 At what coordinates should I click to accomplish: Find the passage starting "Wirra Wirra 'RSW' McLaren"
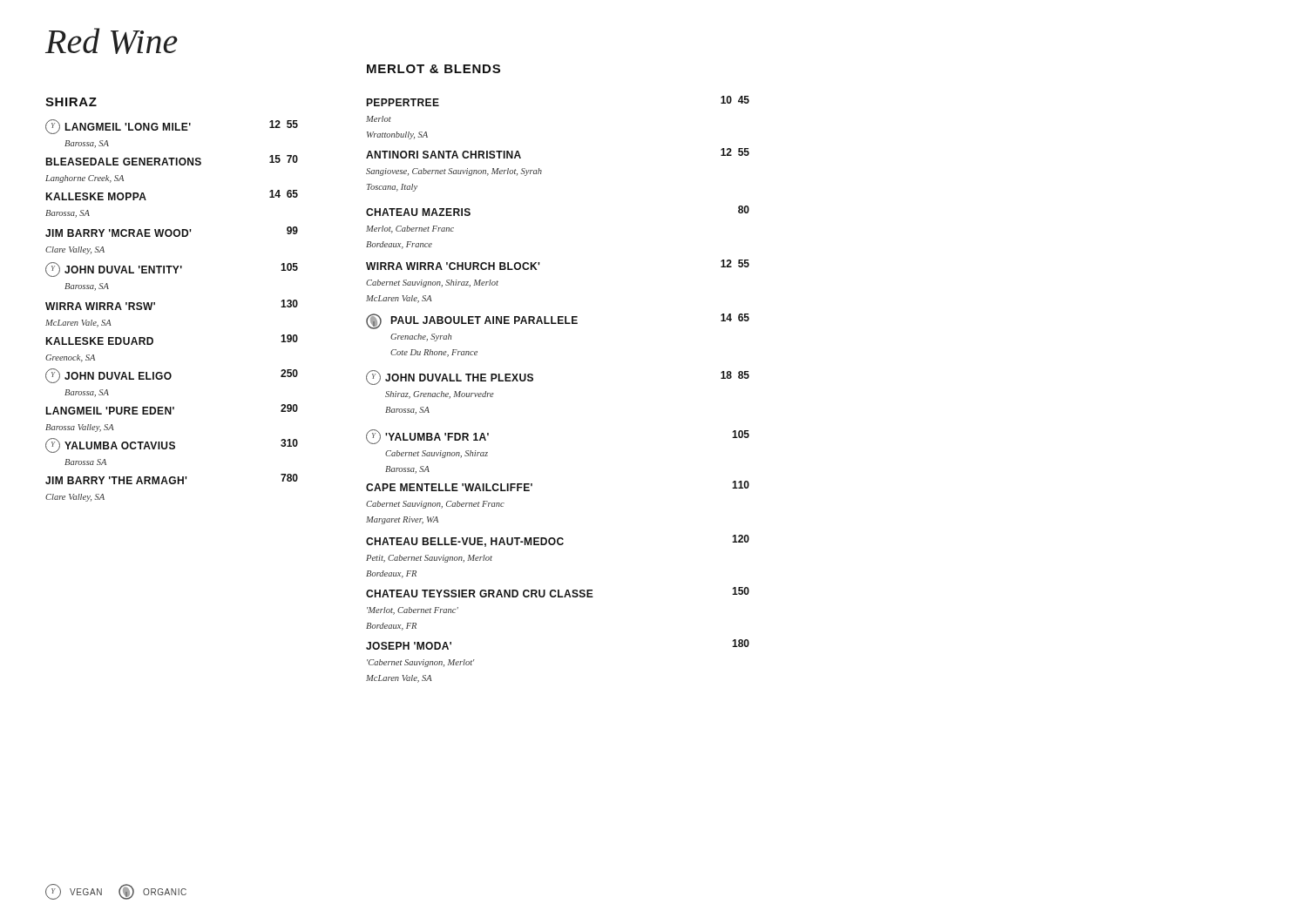[x=102, y=304]
